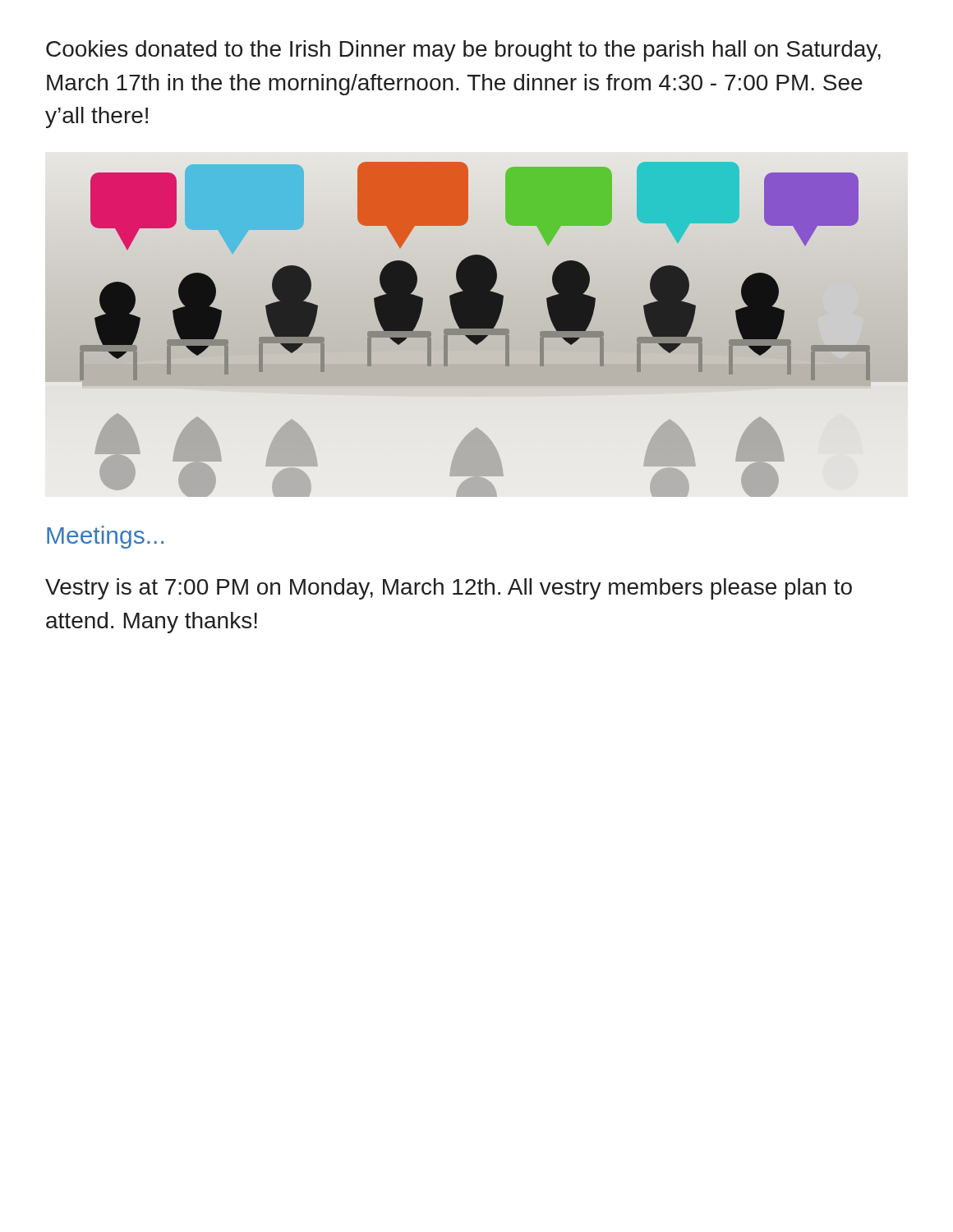Point to the passage starting "Vestry is at 7:00 PM"
Image resolution: width=953 pixels, height=1232 pixels.
click(x=449, y=603)
